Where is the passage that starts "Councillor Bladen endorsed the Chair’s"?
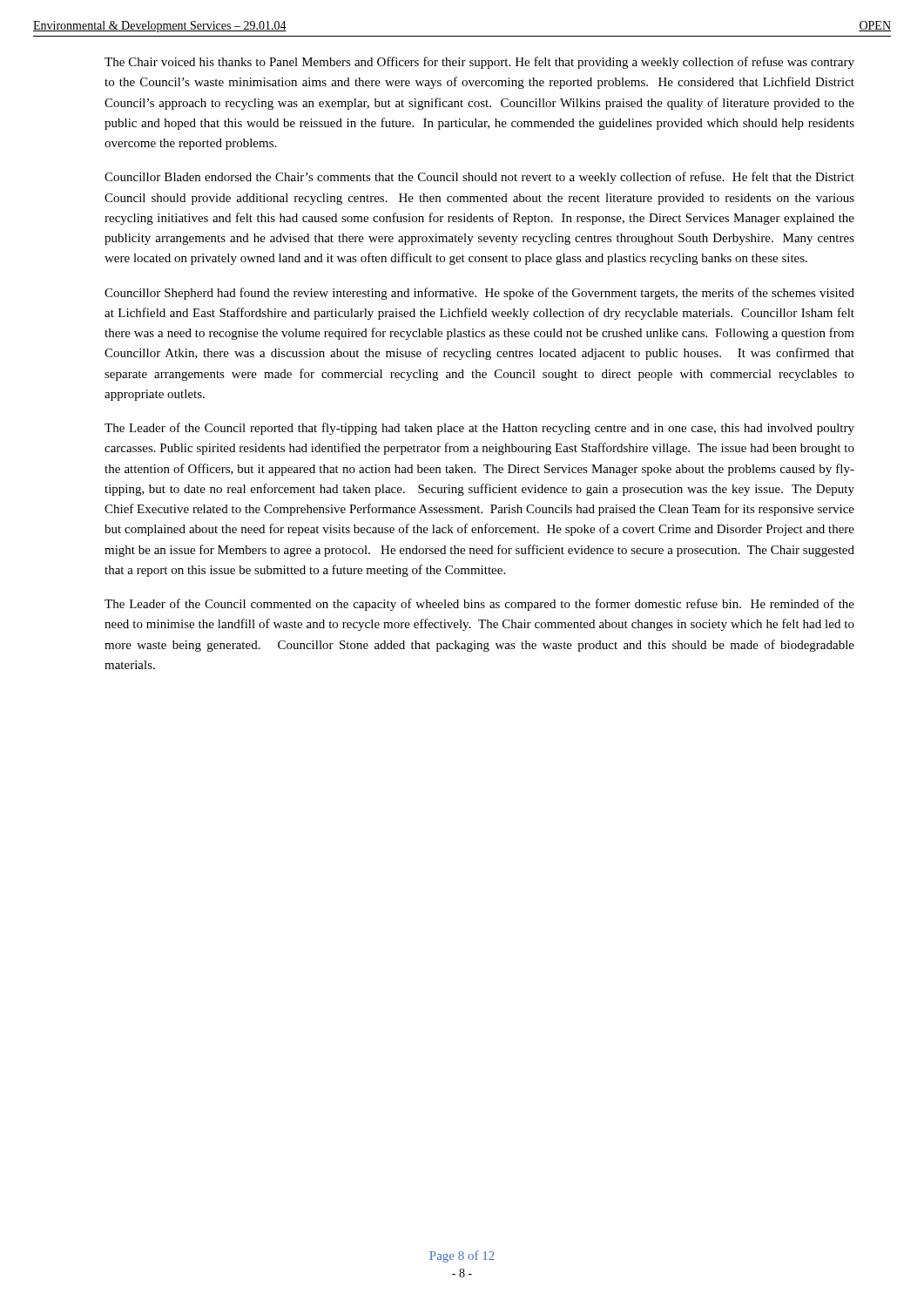 coord(479,218)
